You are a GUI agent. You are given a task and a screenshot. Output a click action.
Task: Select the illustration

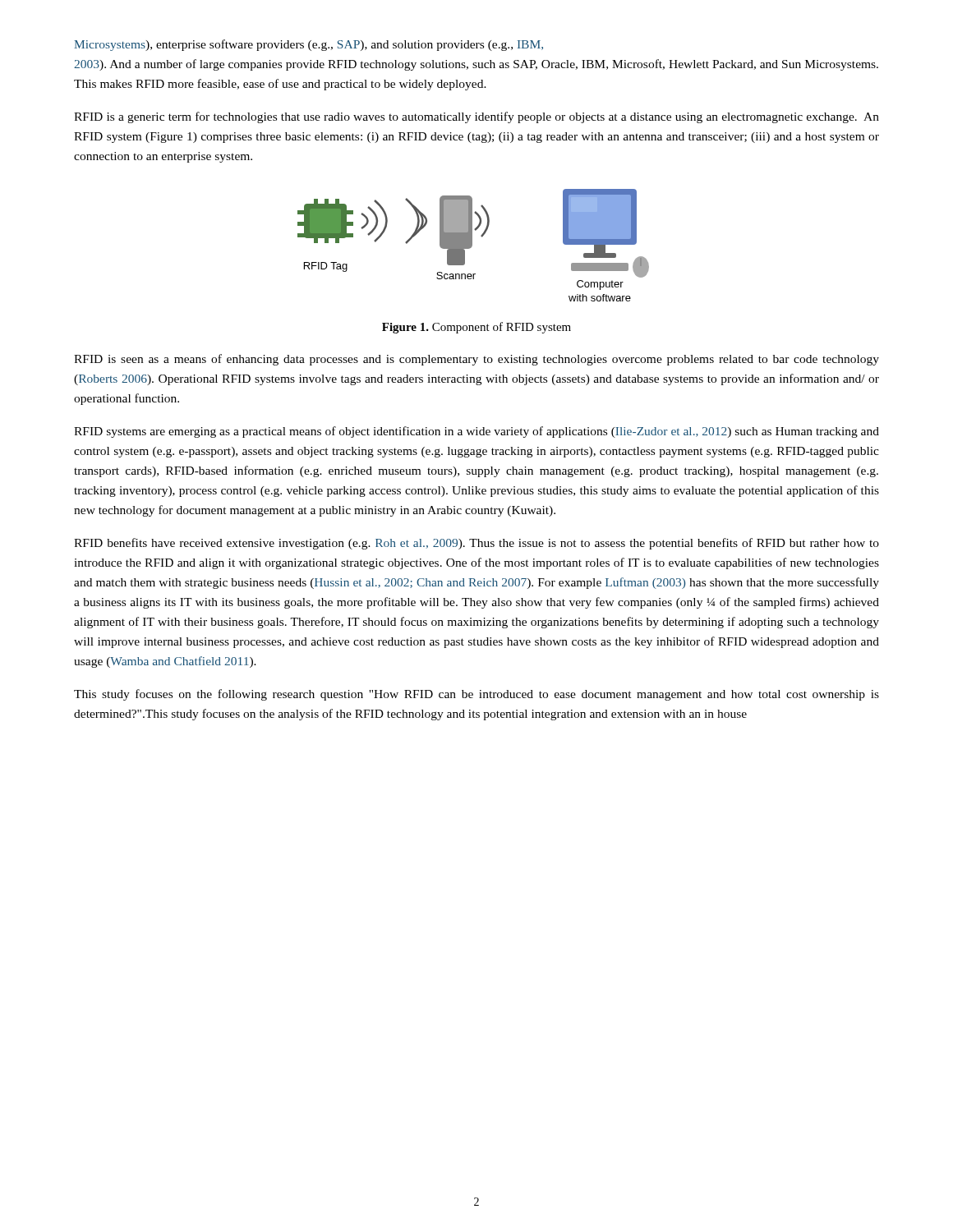(476, 248)
